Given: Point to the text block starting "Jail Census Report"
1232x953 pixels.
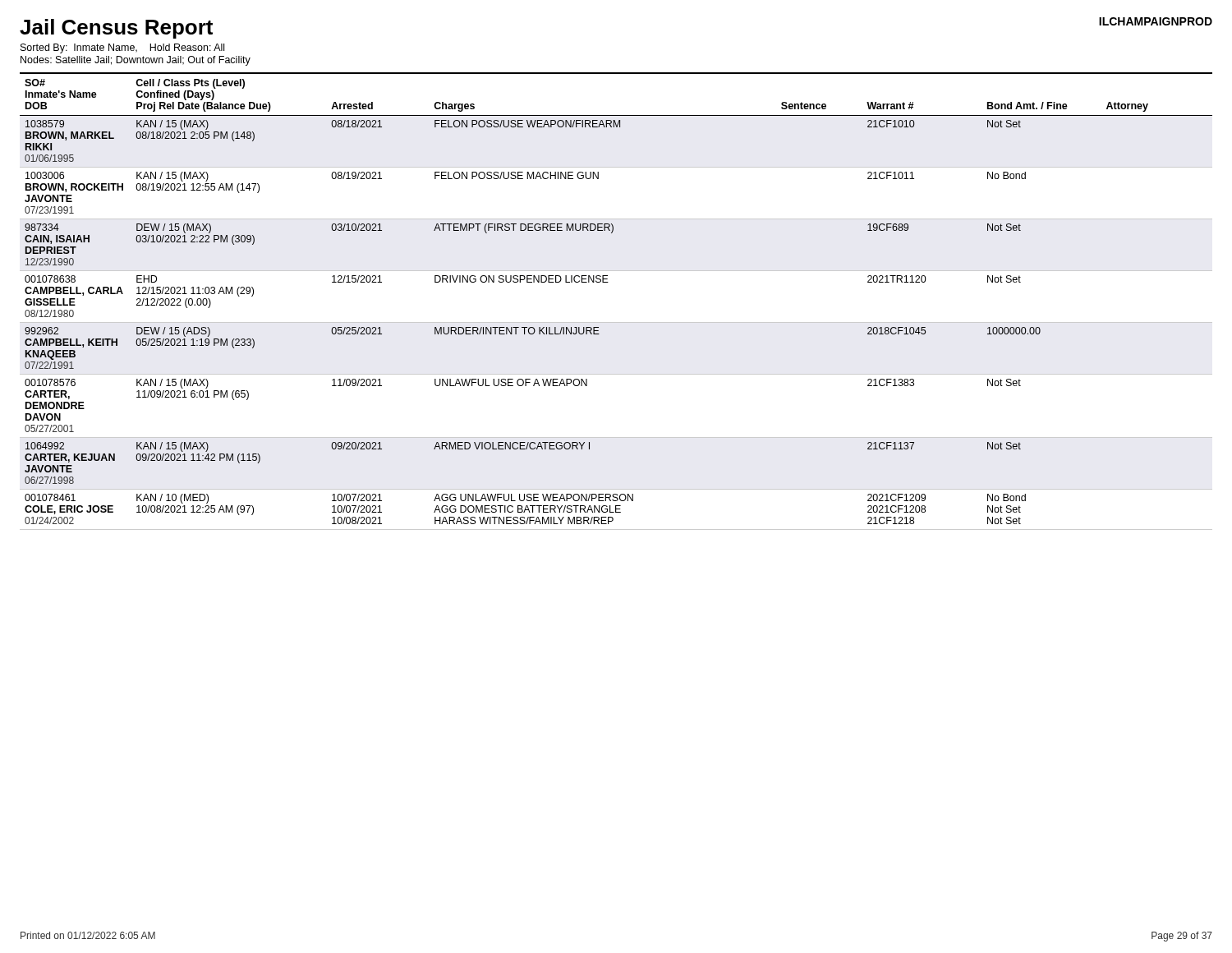Looking at the screenshot, I should point(116,27).
